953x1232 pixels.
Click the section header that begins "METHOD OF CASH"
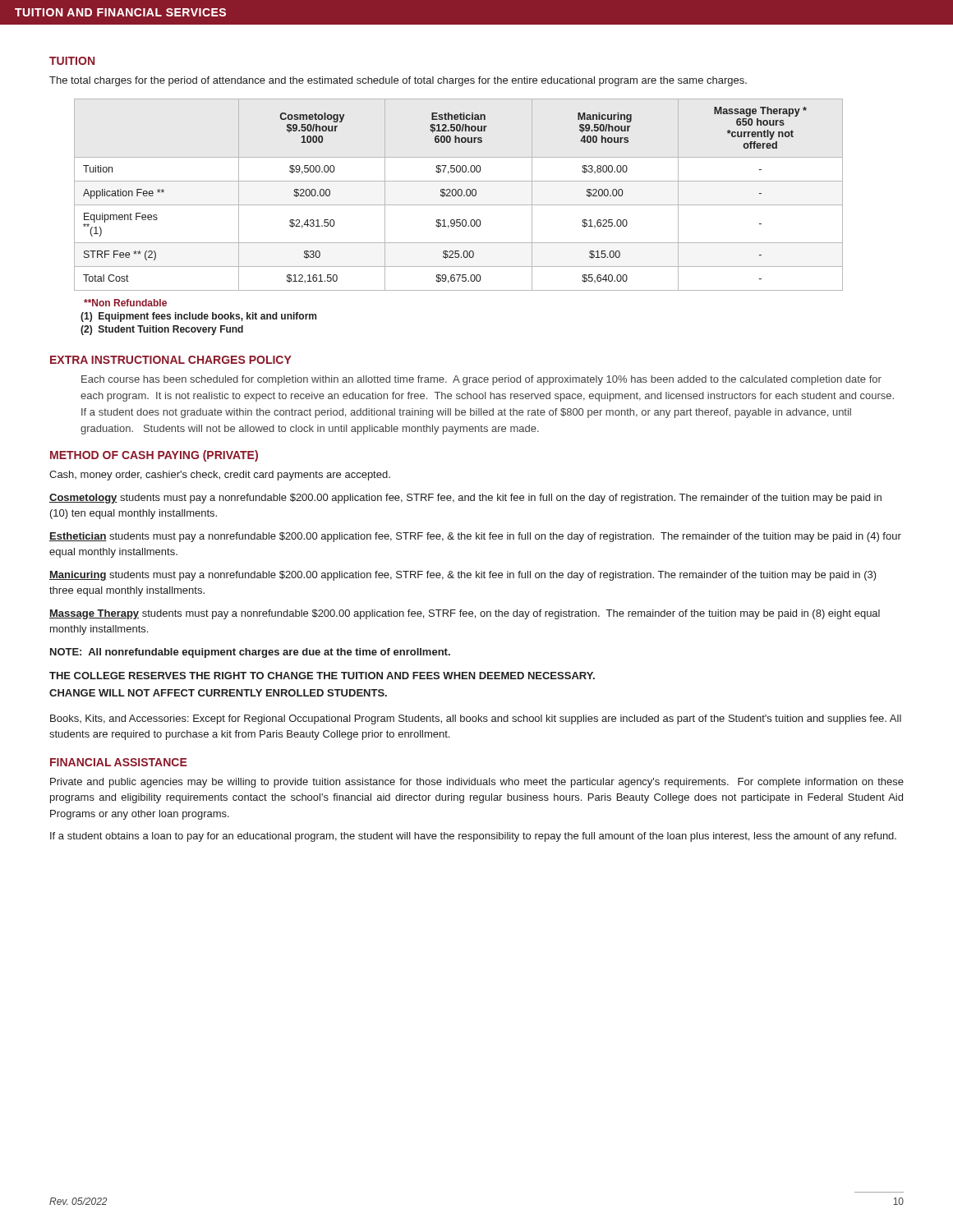pos(154,455)
